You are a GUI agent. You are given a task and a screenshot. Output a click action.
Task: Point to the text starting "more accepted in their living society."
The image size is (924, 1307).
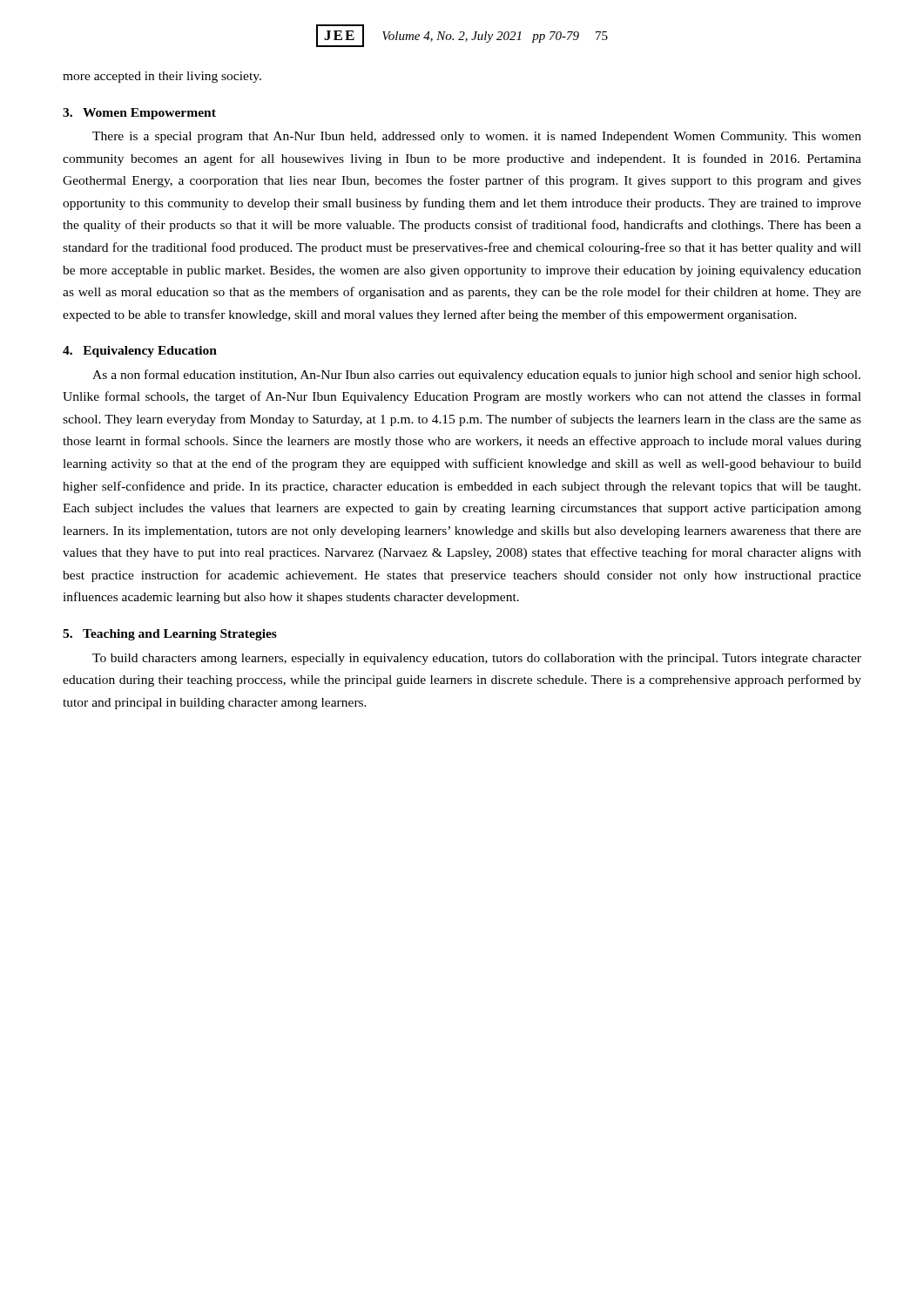162,75
